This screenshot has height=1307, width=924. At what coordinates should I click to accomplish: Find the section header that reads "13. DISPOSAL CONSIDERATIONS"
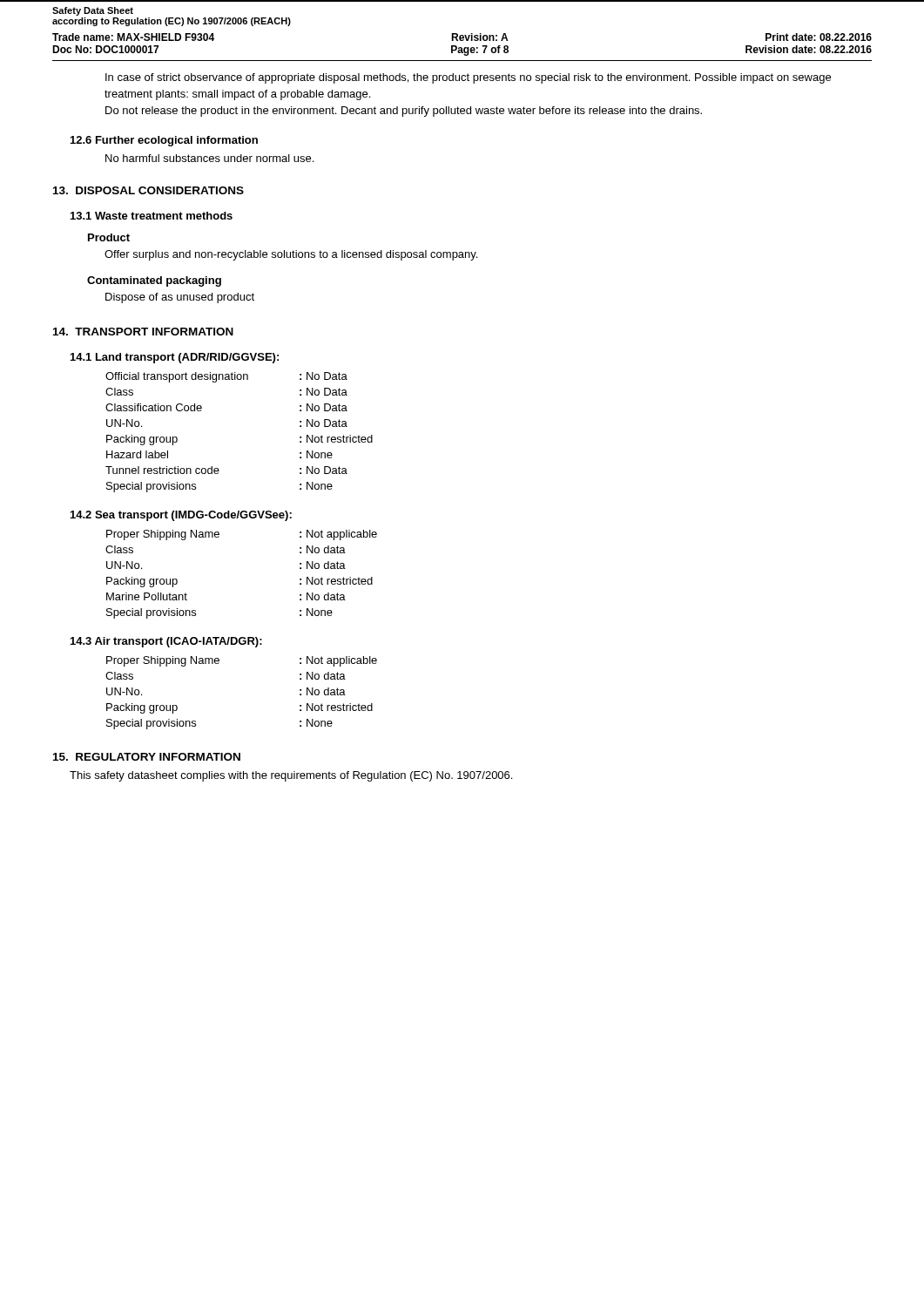[x=148, y=191]
